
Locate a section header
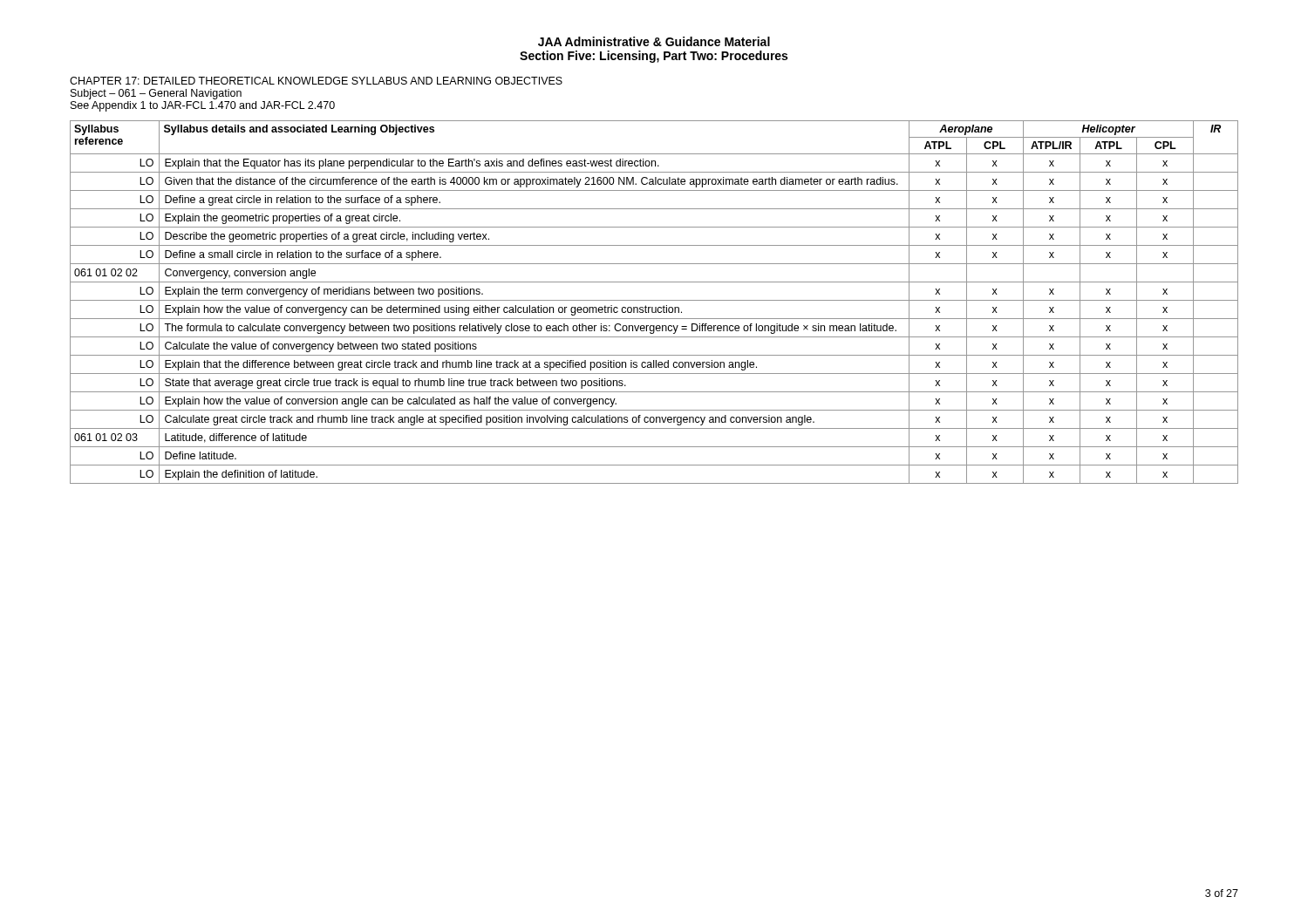pyautogui.click(x=654, y=93)
